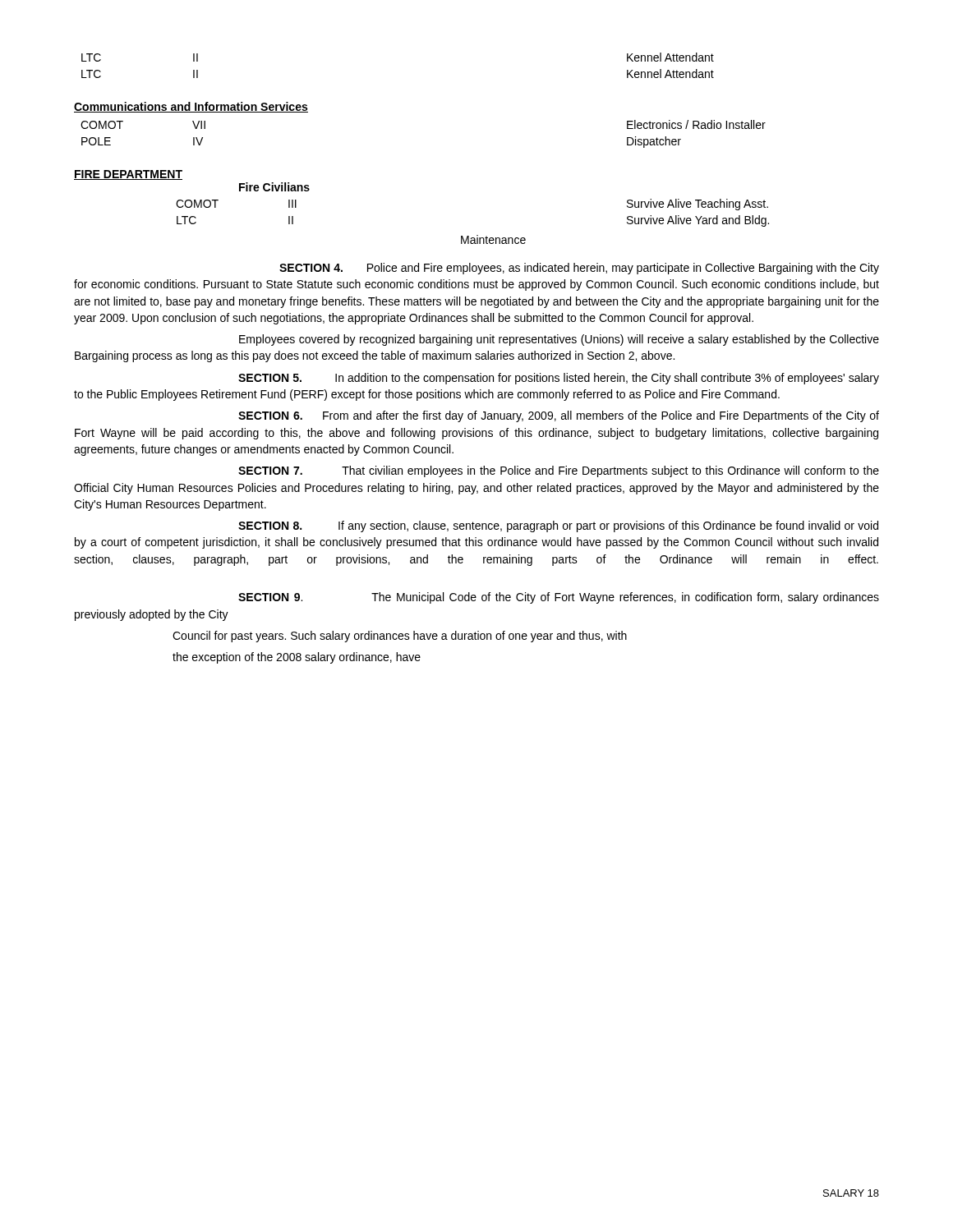The width and height of the screenshot is (953, 1232).
Task: Locate the block starting "Fire Civilians"
Action: point(274,187)
